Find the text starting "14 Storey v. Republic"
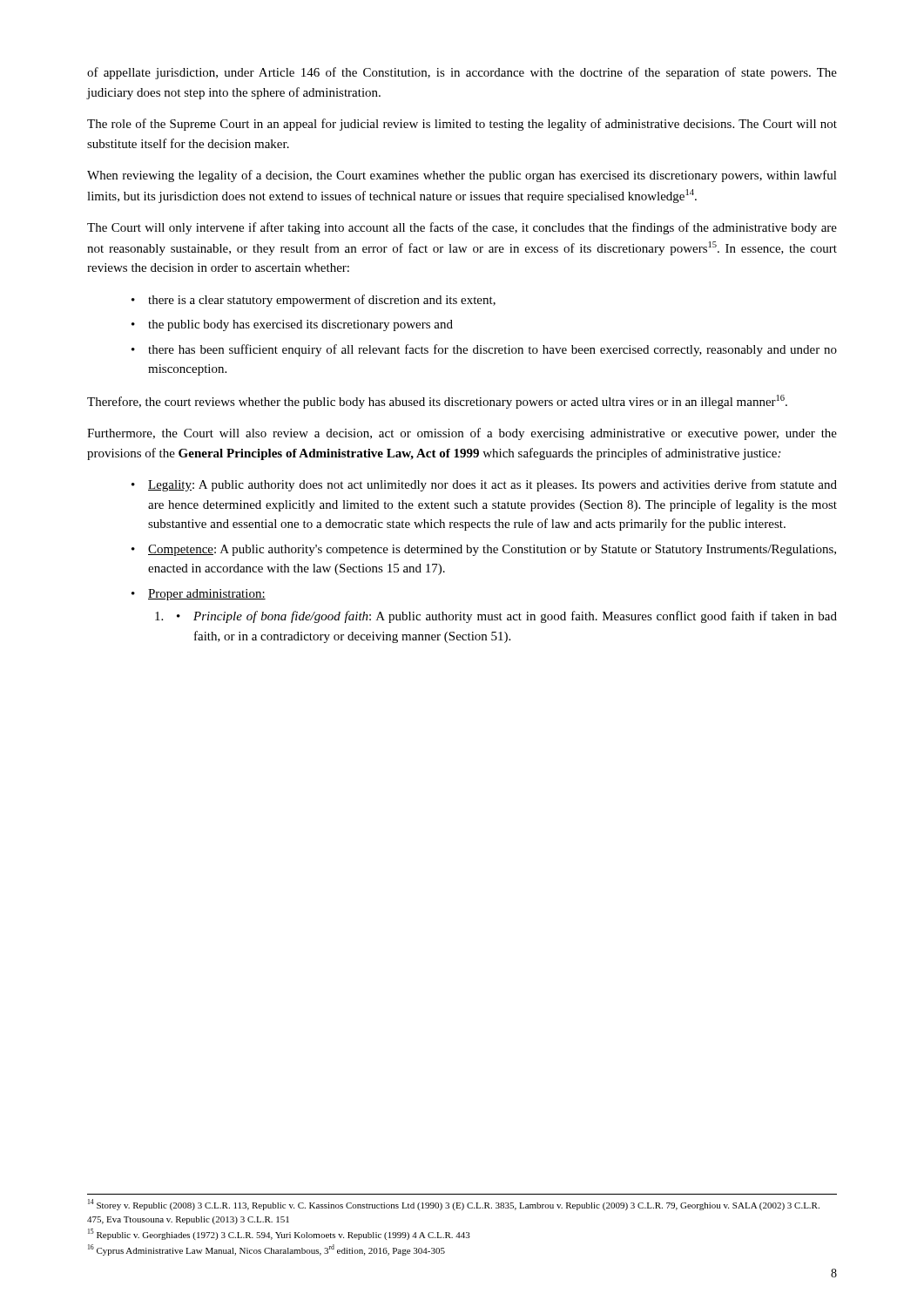Screen dimensions: 1307x924 click(462, 1228)
